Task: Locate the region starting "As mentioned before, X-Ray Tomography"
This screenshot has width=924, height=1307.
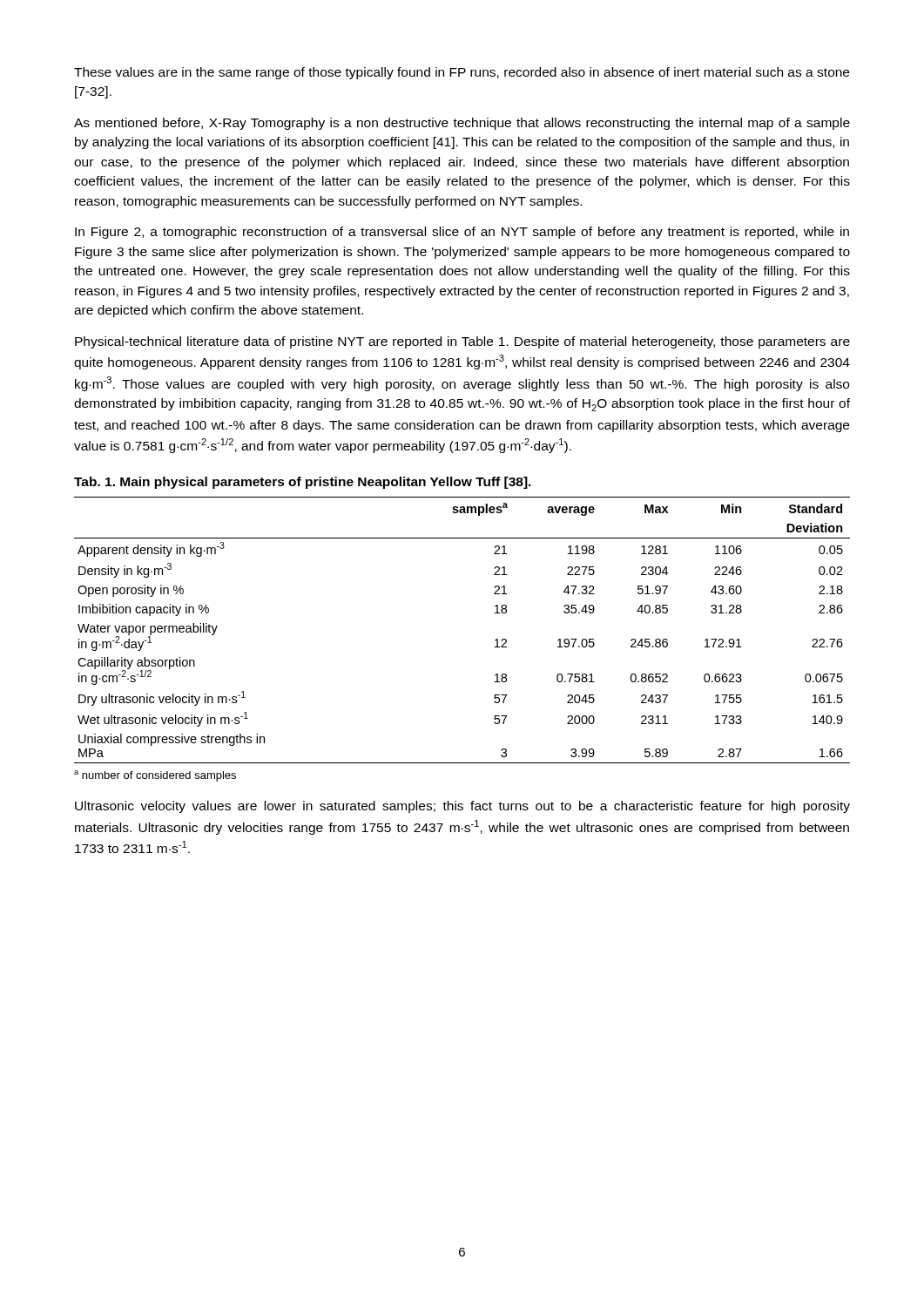Action: pos(462,162)
